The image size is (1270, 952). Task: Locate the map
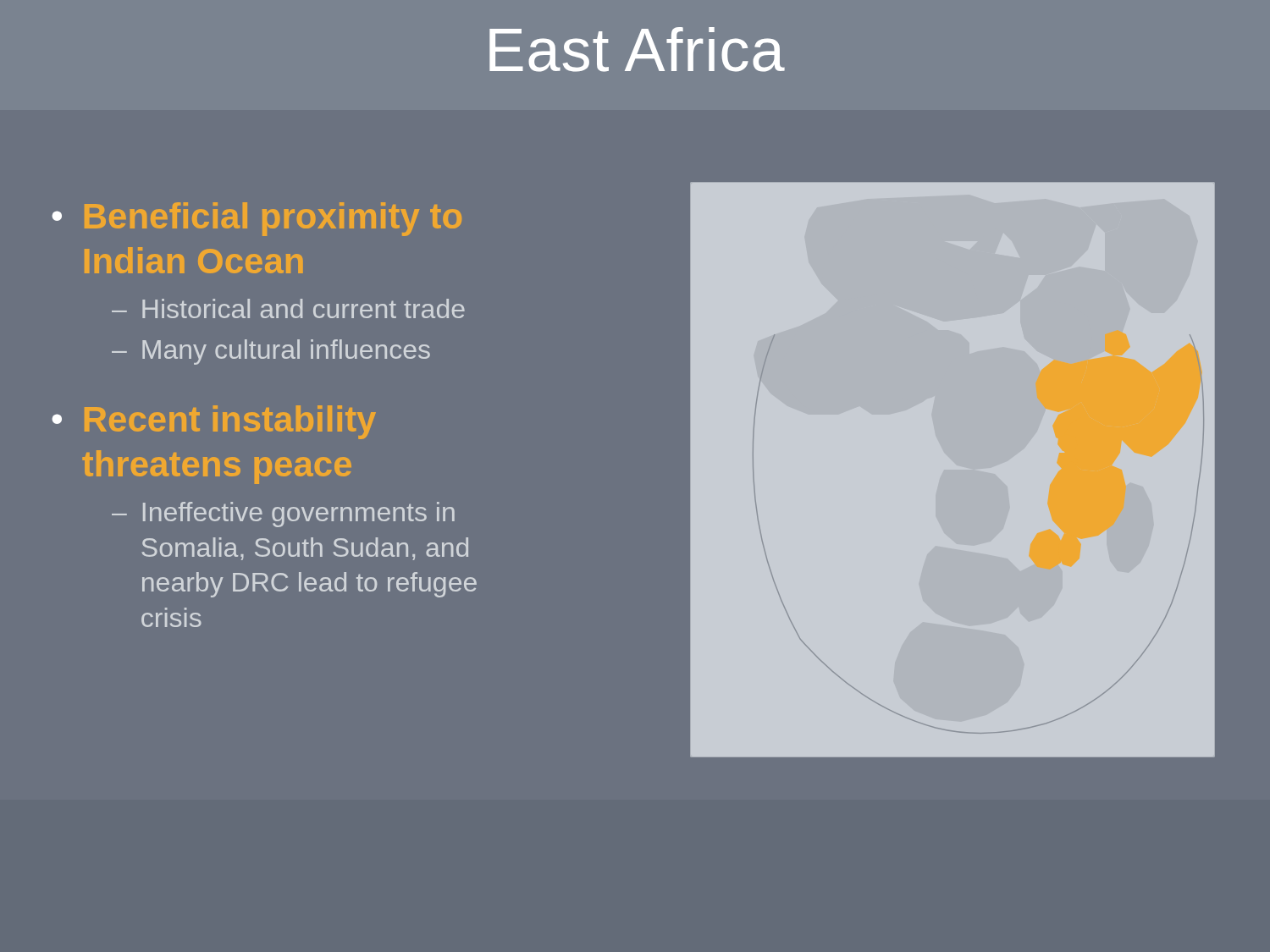[x=952, y=470]
